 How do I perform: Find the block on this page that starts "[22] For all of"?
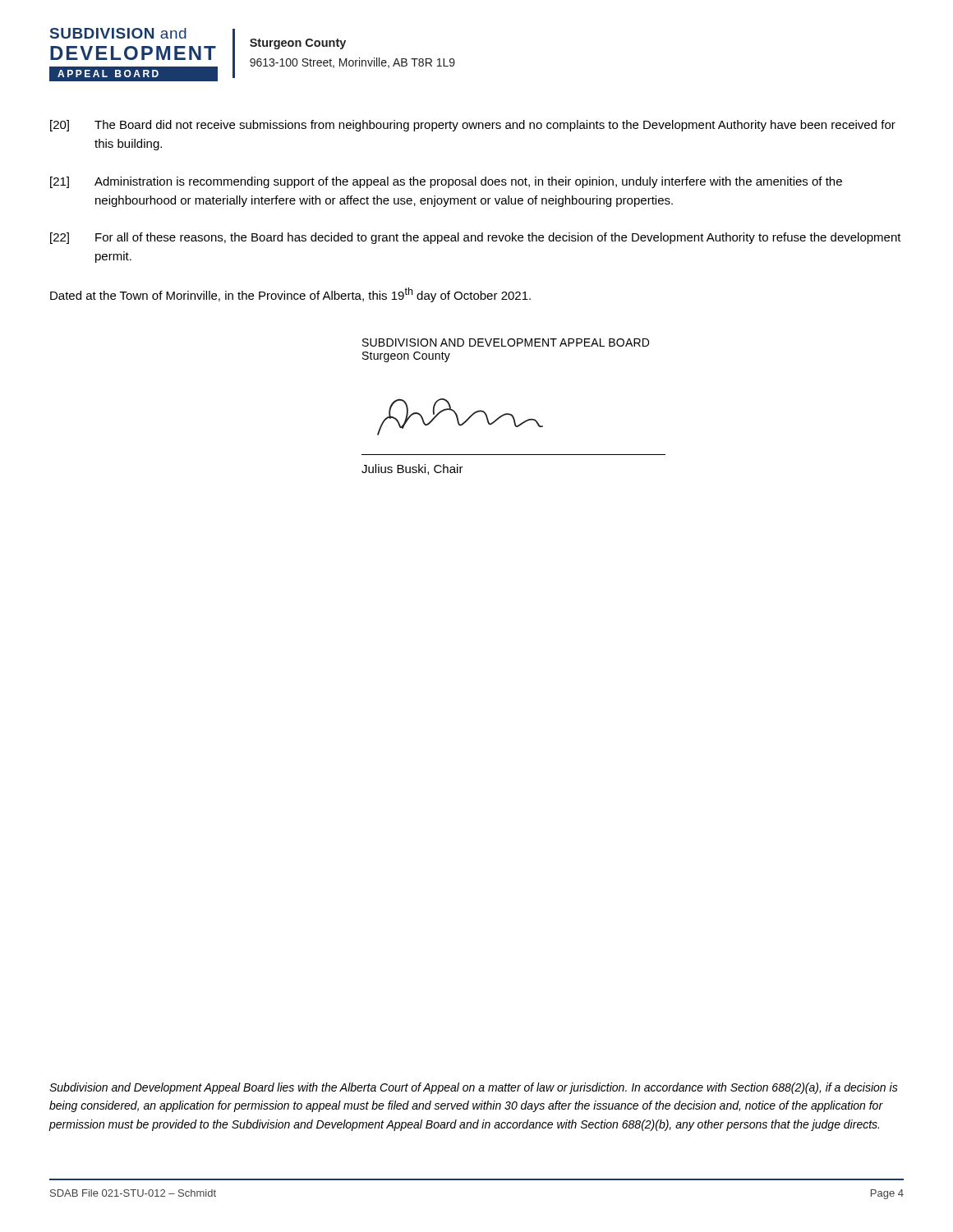click(x=476, y=247)
